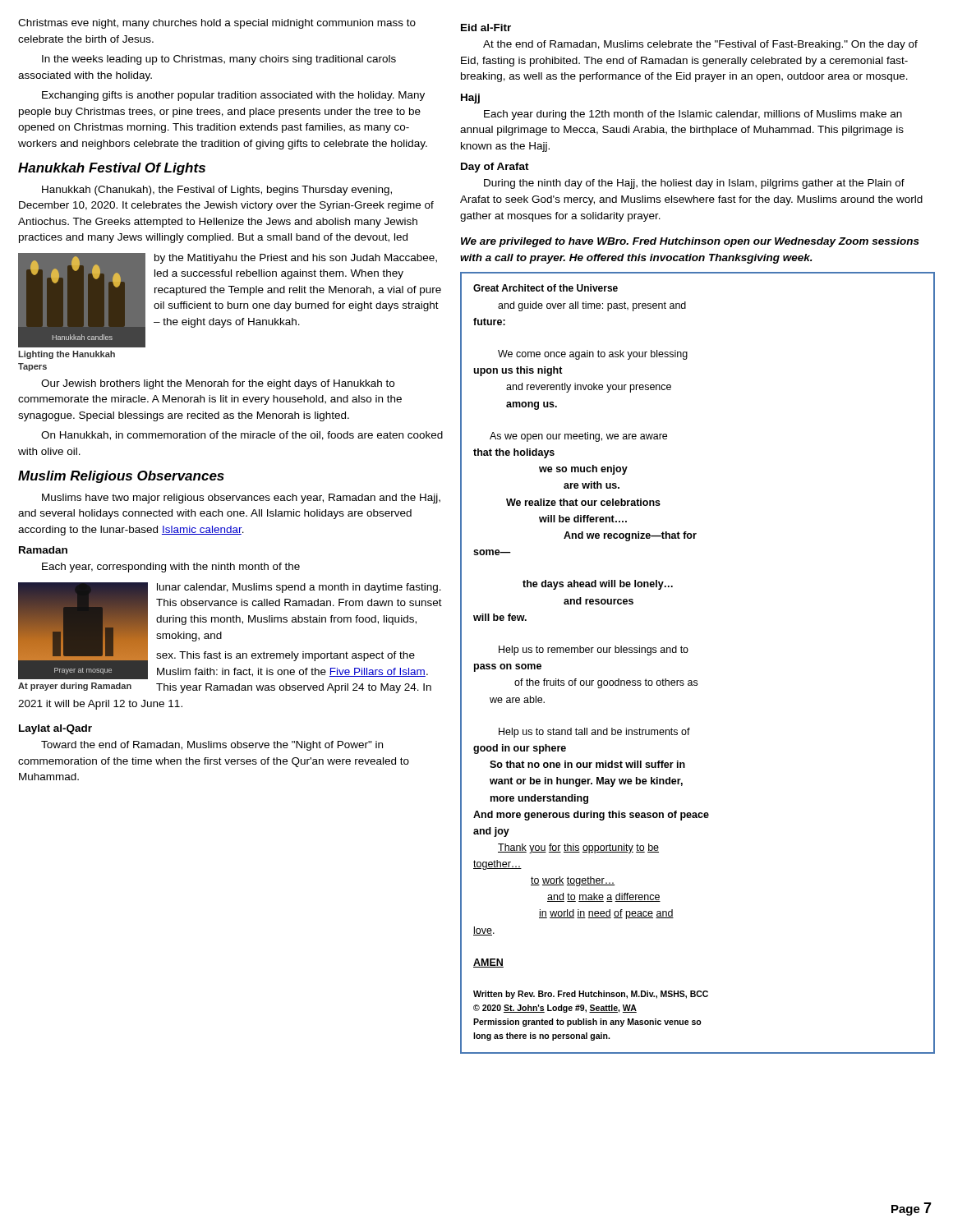Screen dimensions: 1232x953
Task: Select the text block containing "Toward the end"
Action: pyautogui.click(x=232, y=761)
